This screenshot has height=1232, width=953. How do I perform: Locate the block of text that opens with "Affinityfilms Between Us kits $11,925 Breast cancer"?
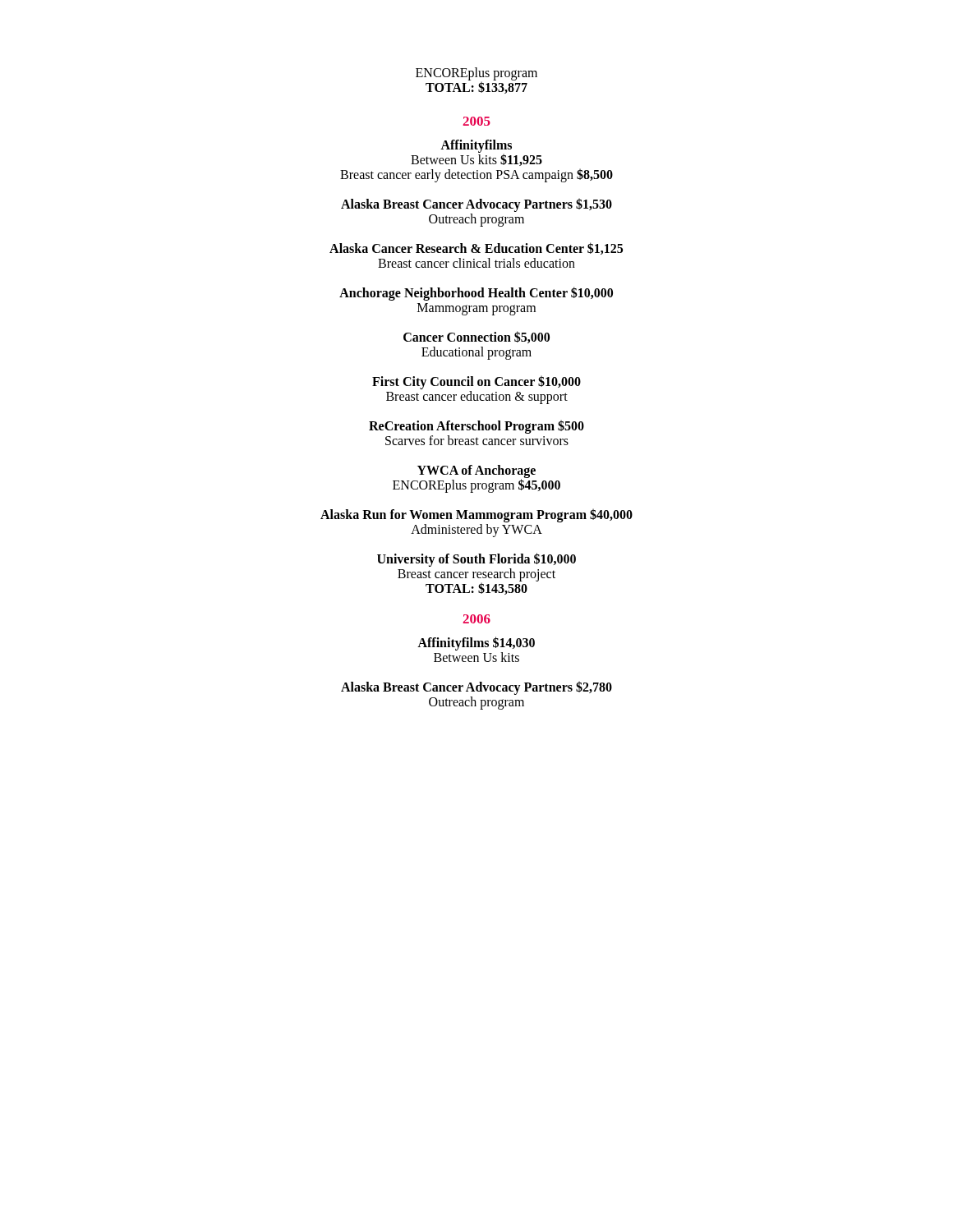[476, 160]
